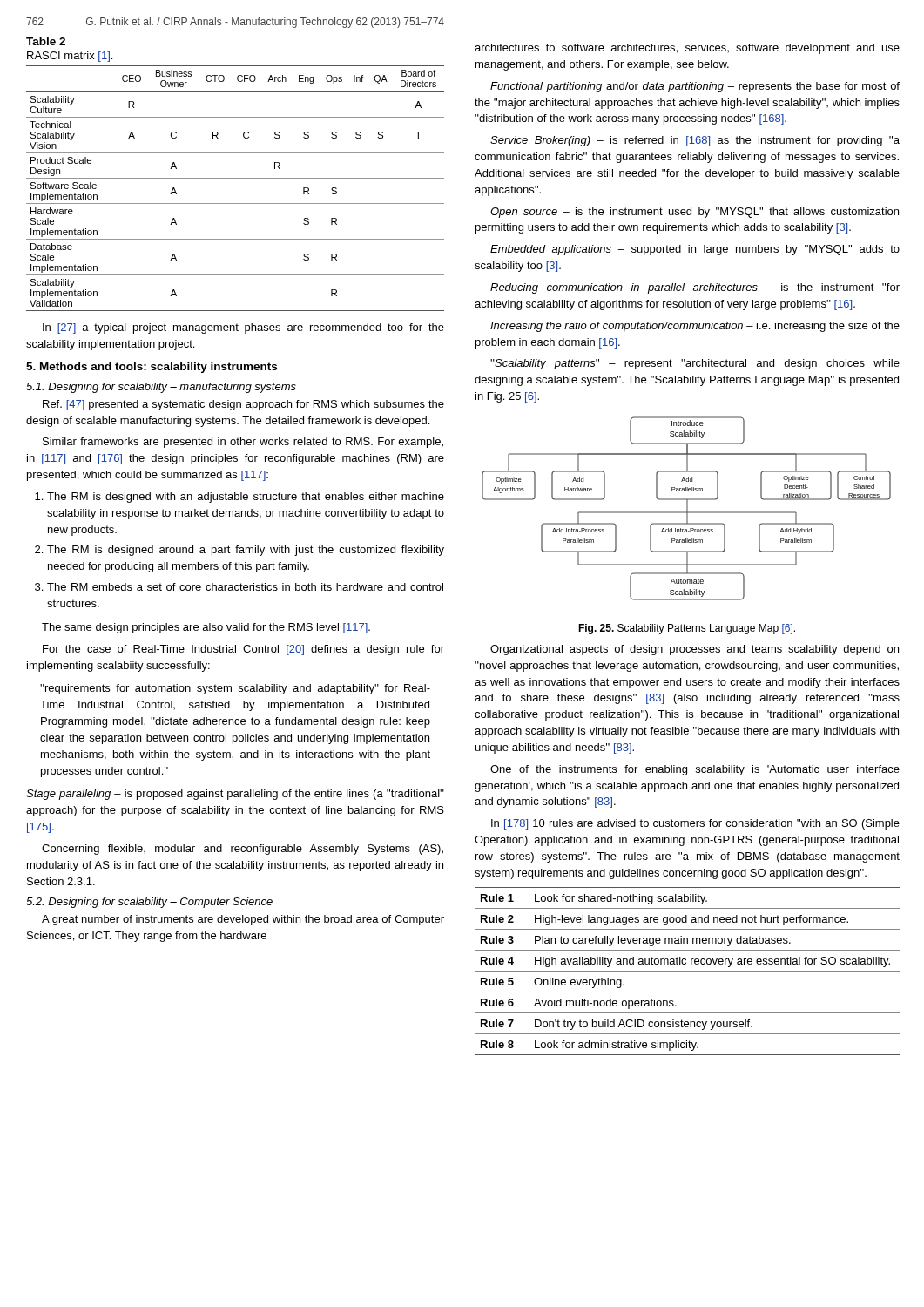Image resolution: width=924 pixels, height=1307 pixels.
Task: Point to the passage starting "Stage paralleling – is"
Action: pyautogui.click(x=235, y=838)
